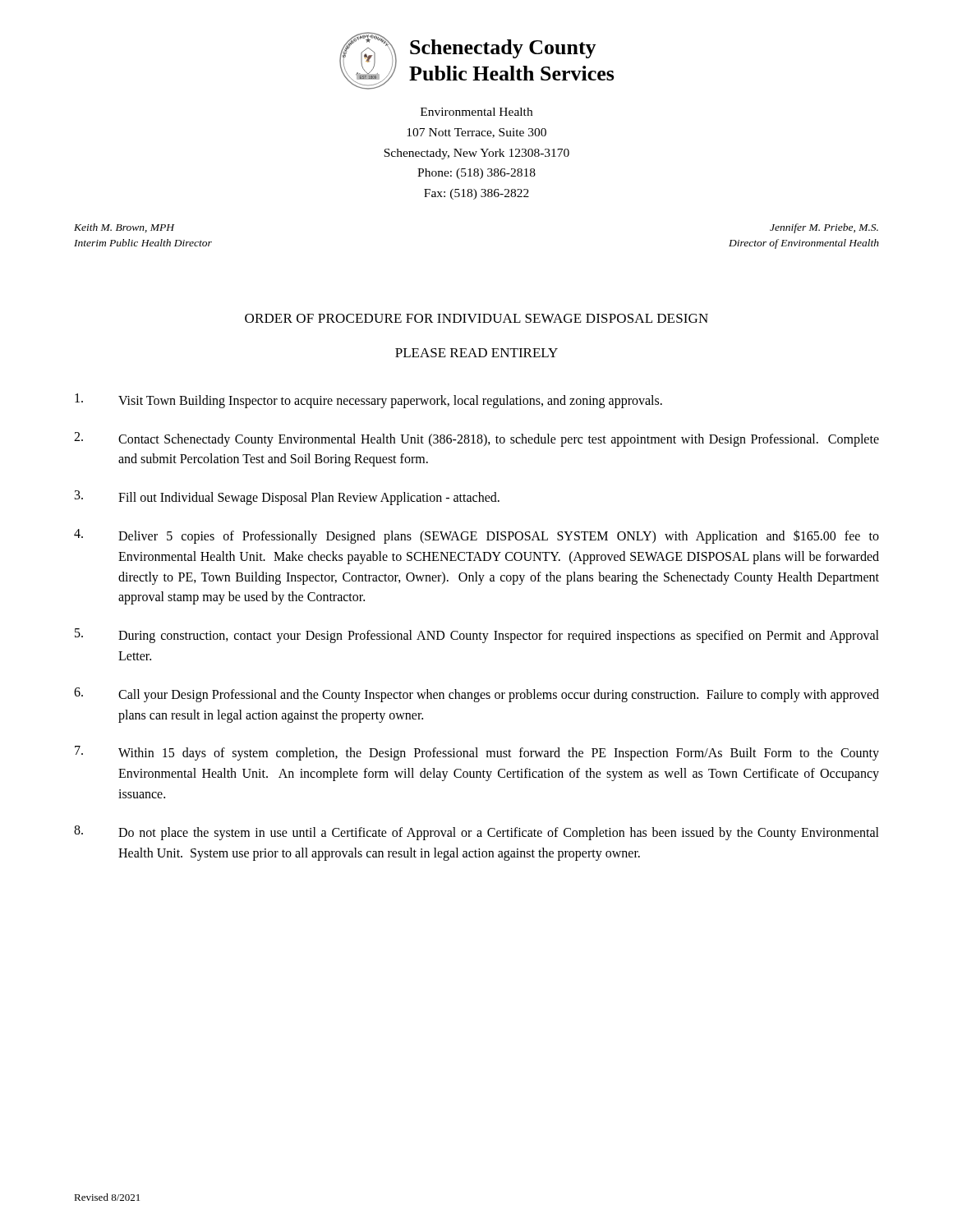Find the section header with the text "PLEASE READ ENTIRELY"
953x1232 pixels.
tap(476, 353)
